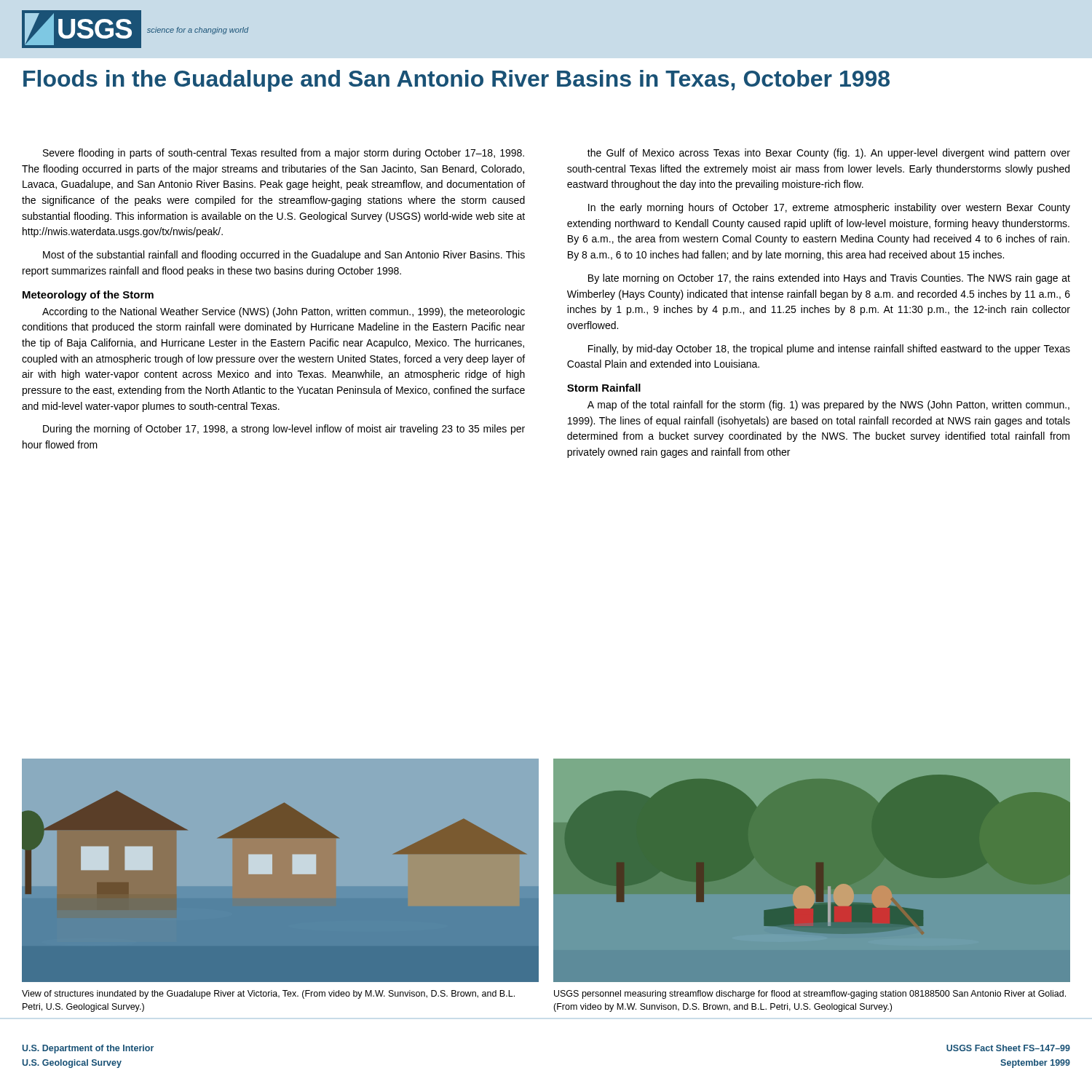This screenshot has height=1092, width=1092.
Task: Find the title containing "Floods in the Guadalupe and"
Action: (x=546, y=79)
